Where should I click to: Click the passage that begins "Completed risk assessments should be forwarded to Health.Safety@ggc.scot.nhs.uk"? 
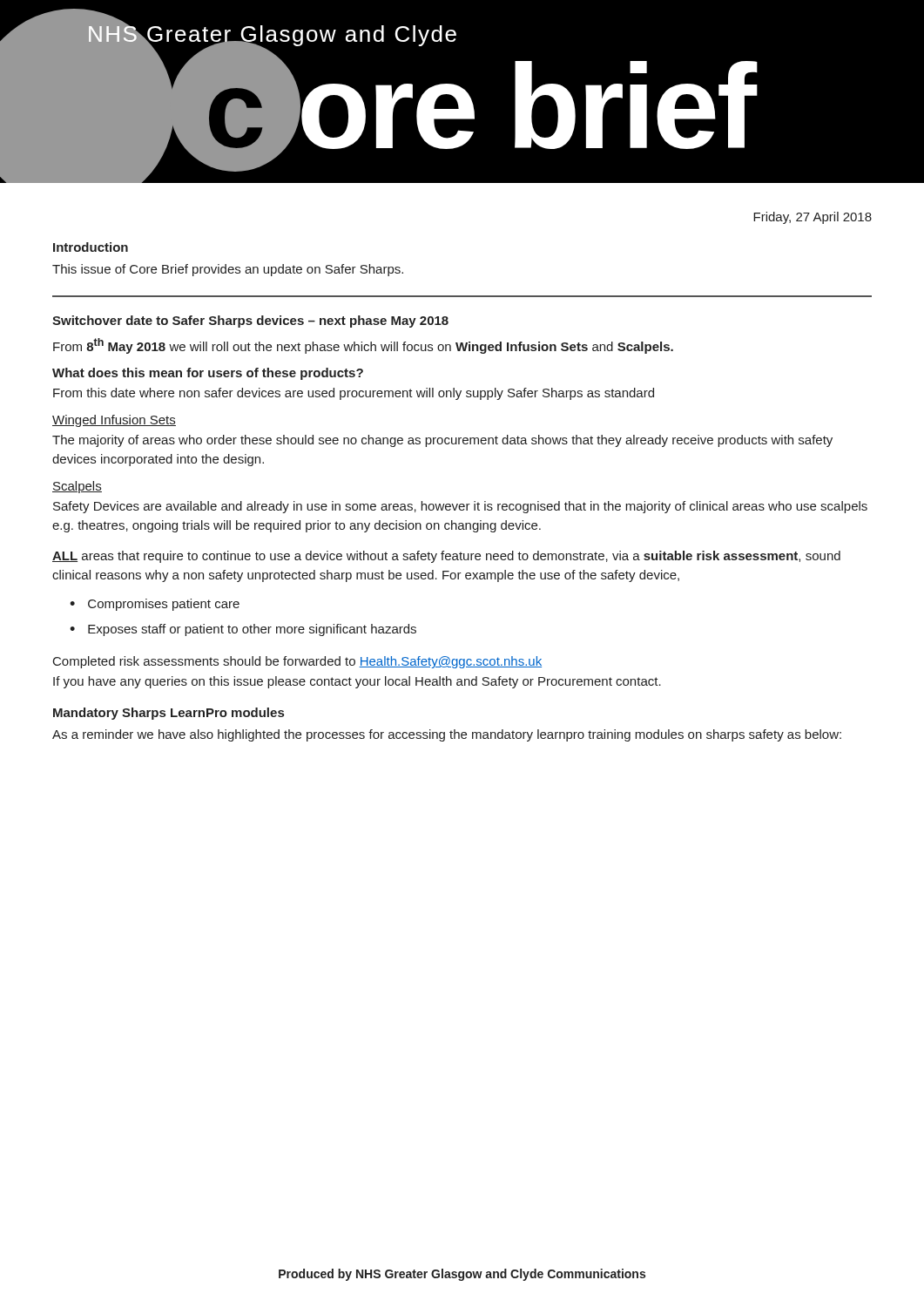coord(357,671)
